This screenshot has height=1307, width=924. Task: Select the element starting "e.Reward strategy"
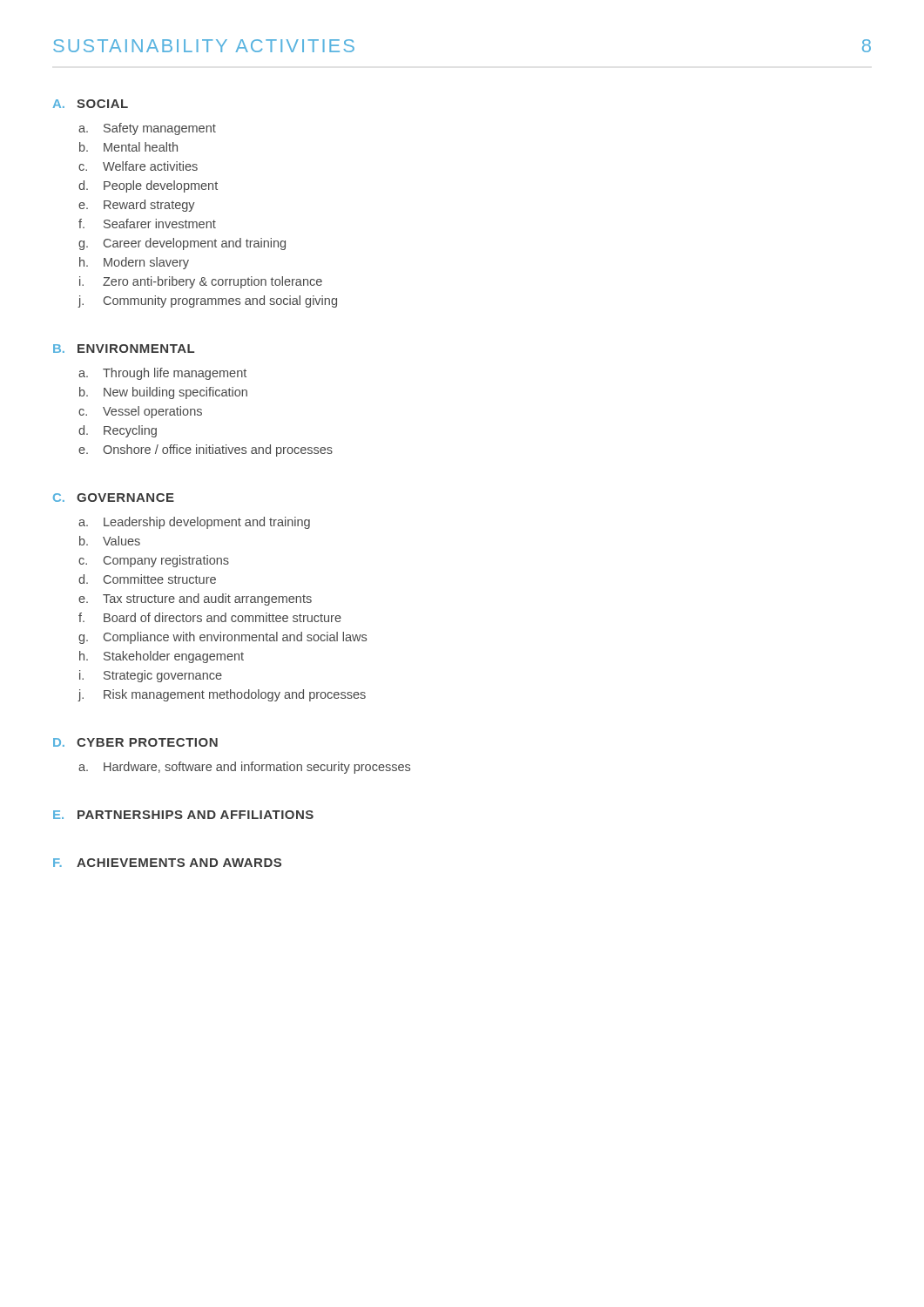tap(137, 205)
